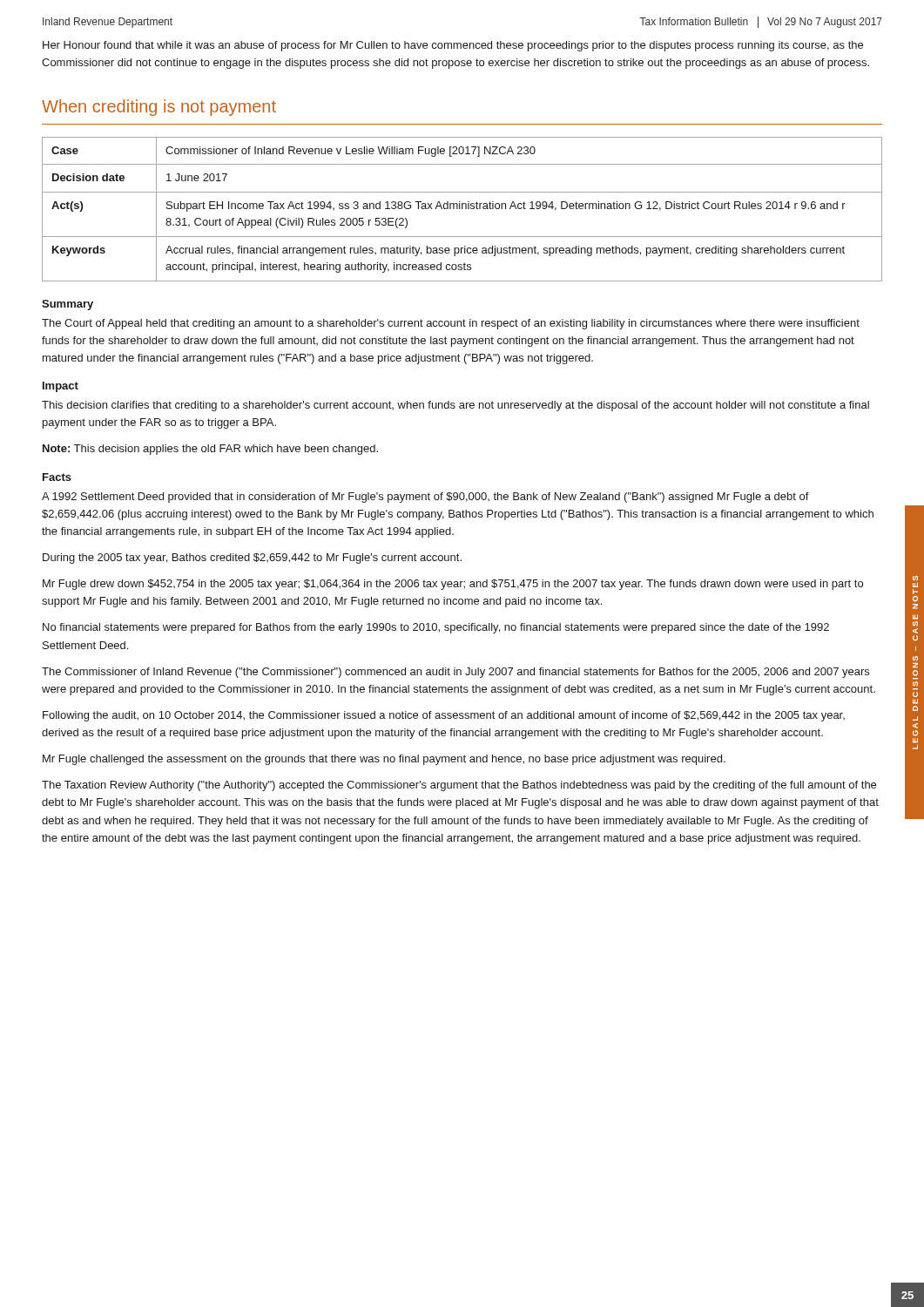Select the table that reads "Decision date"

tap(462, 209)
